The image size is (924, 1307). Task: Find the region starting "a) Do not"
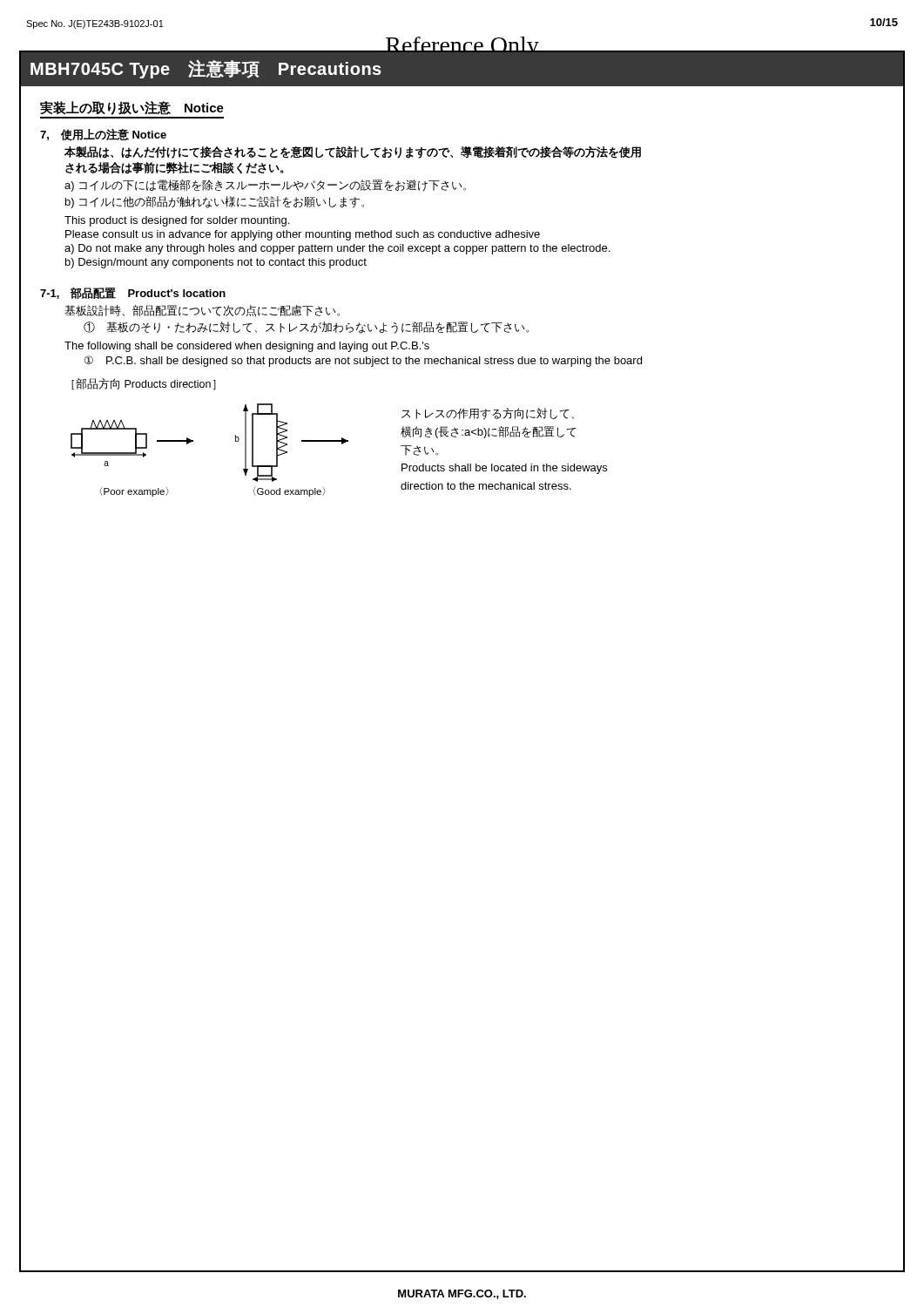pyautogui.click(x=338, y=248)
